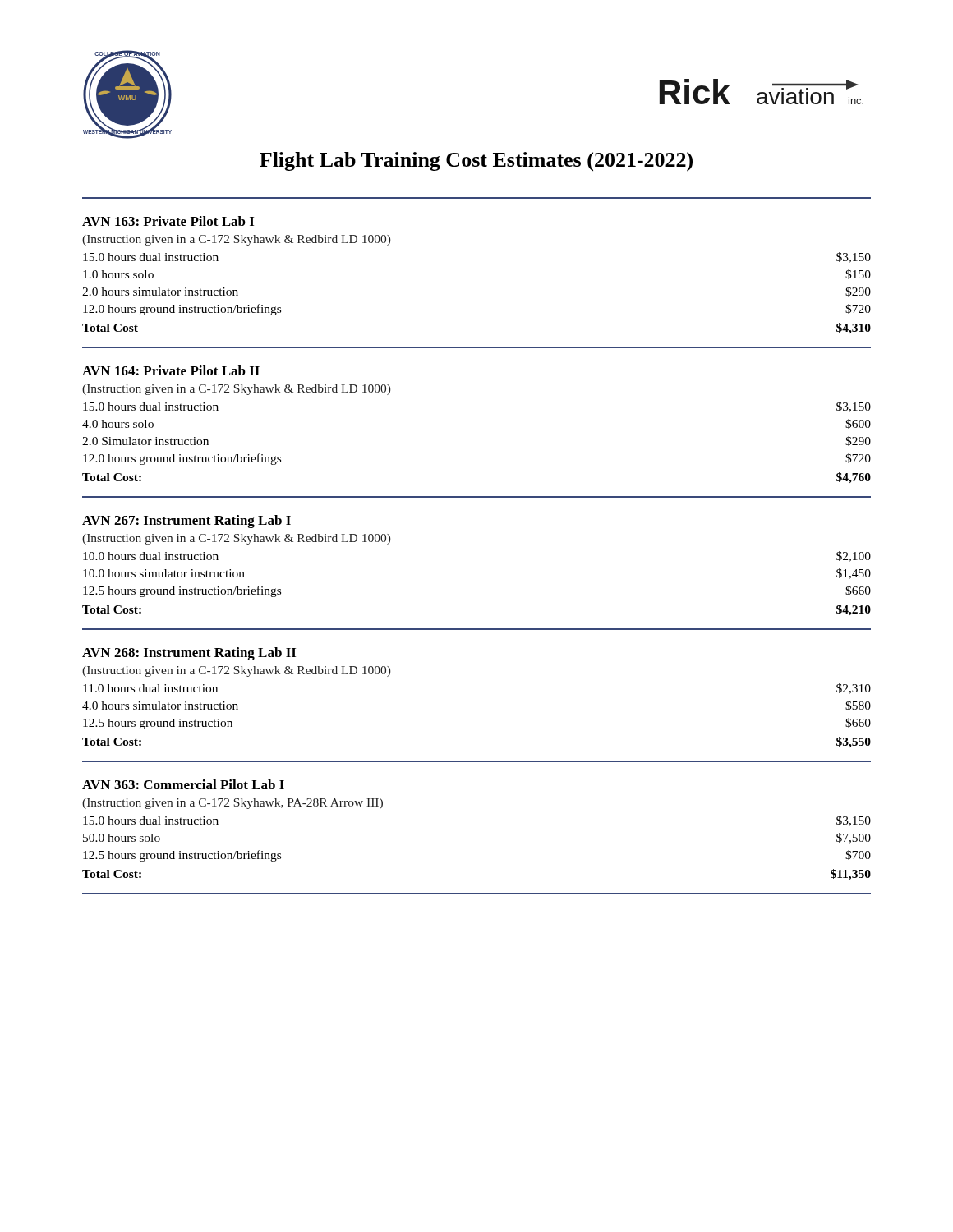Point to the block starting "11.0 hours dual instruction$2,310"
This screenshot has width=953, height=1232.
(147, 689)
